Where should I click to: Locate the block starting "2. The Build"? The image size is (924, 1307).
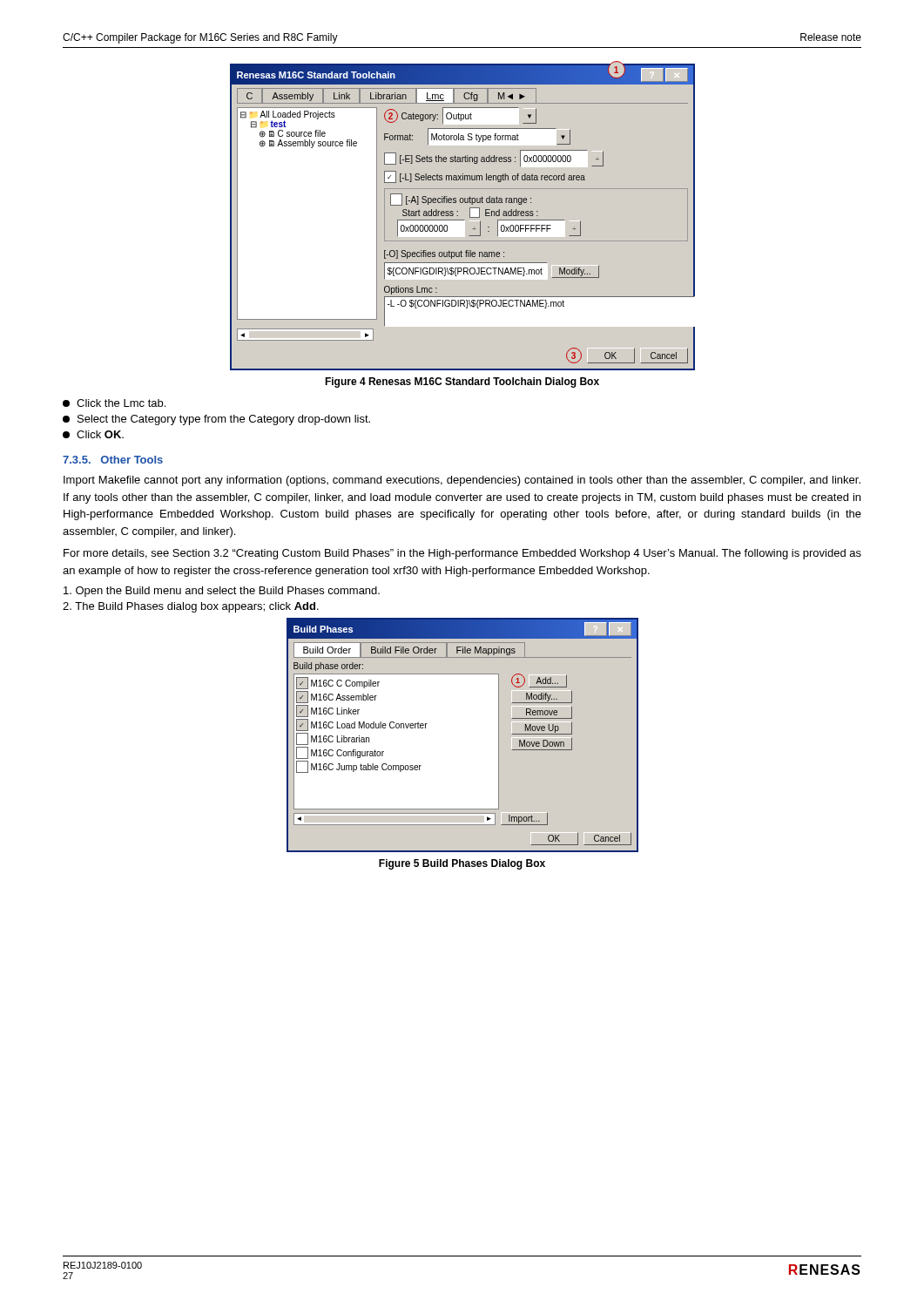191,606
